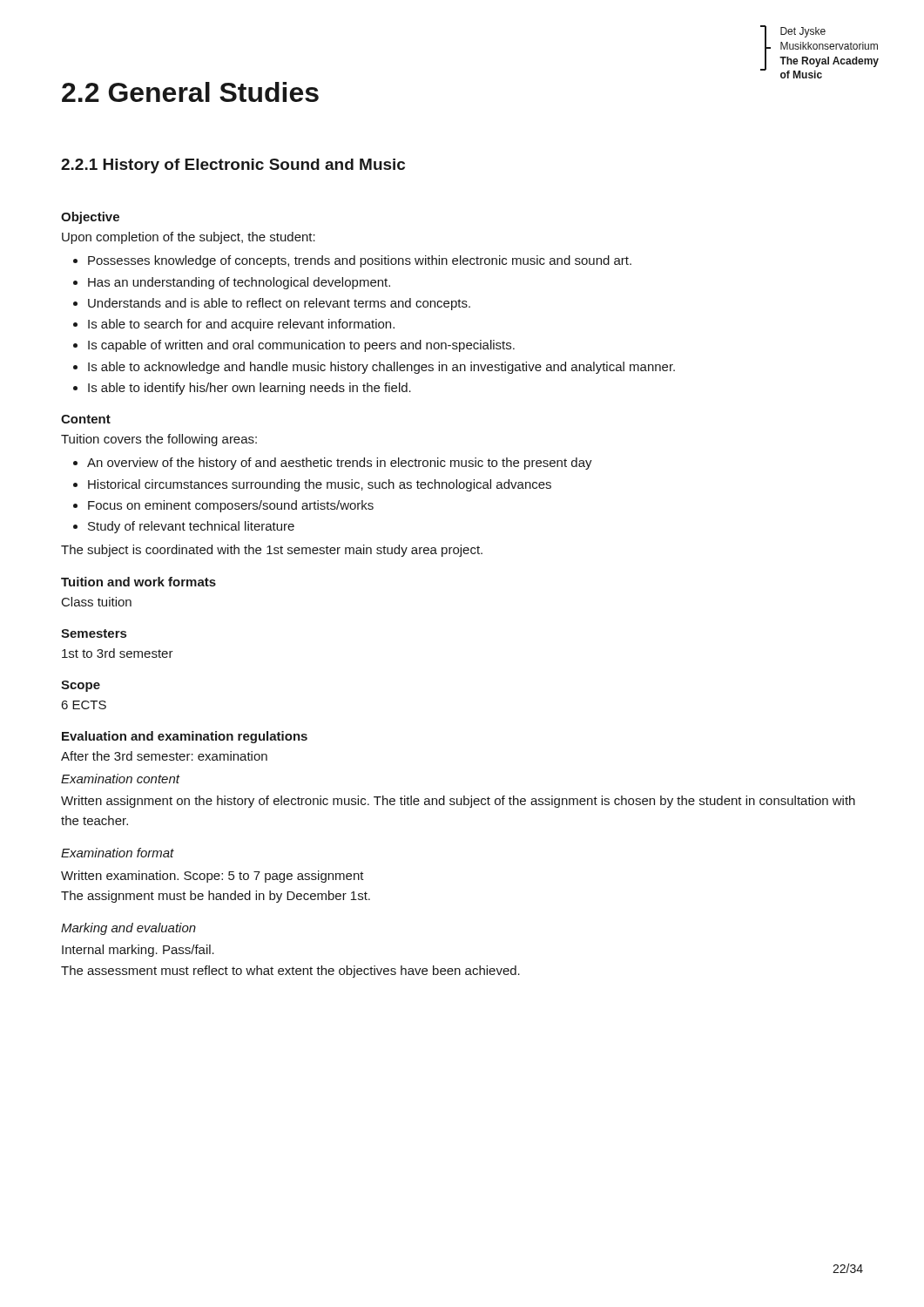Click on the text block starting "Historical circumstances surrounding"
This screenshot has height=1307, width=924.
pos(319,484)
